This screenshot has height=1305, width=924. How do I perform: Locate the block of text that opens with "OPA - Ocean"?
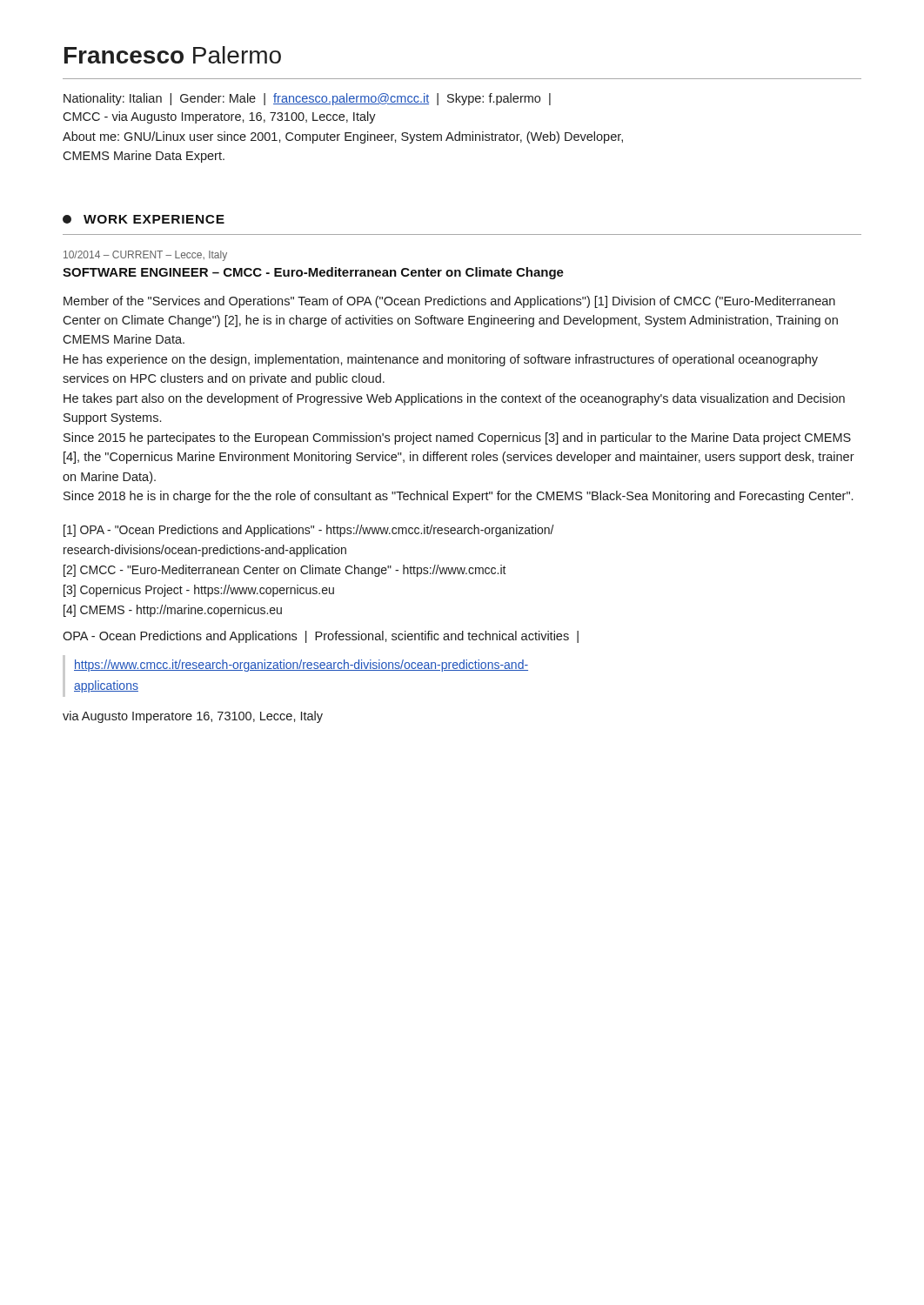point(321,636)
